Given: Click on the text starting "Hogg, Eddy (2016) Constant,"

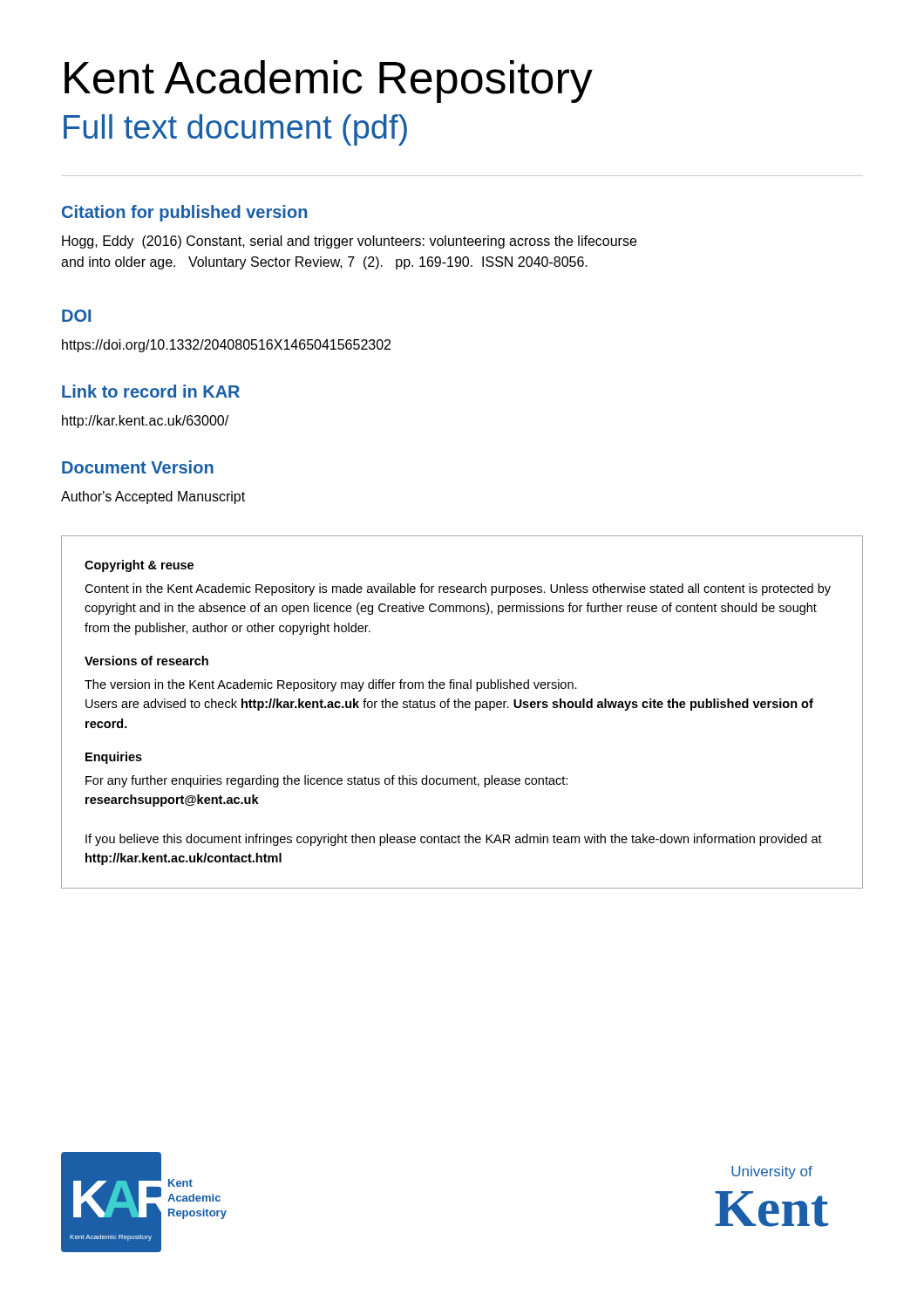Looking at the screenshot, I should tap(462, 252).
